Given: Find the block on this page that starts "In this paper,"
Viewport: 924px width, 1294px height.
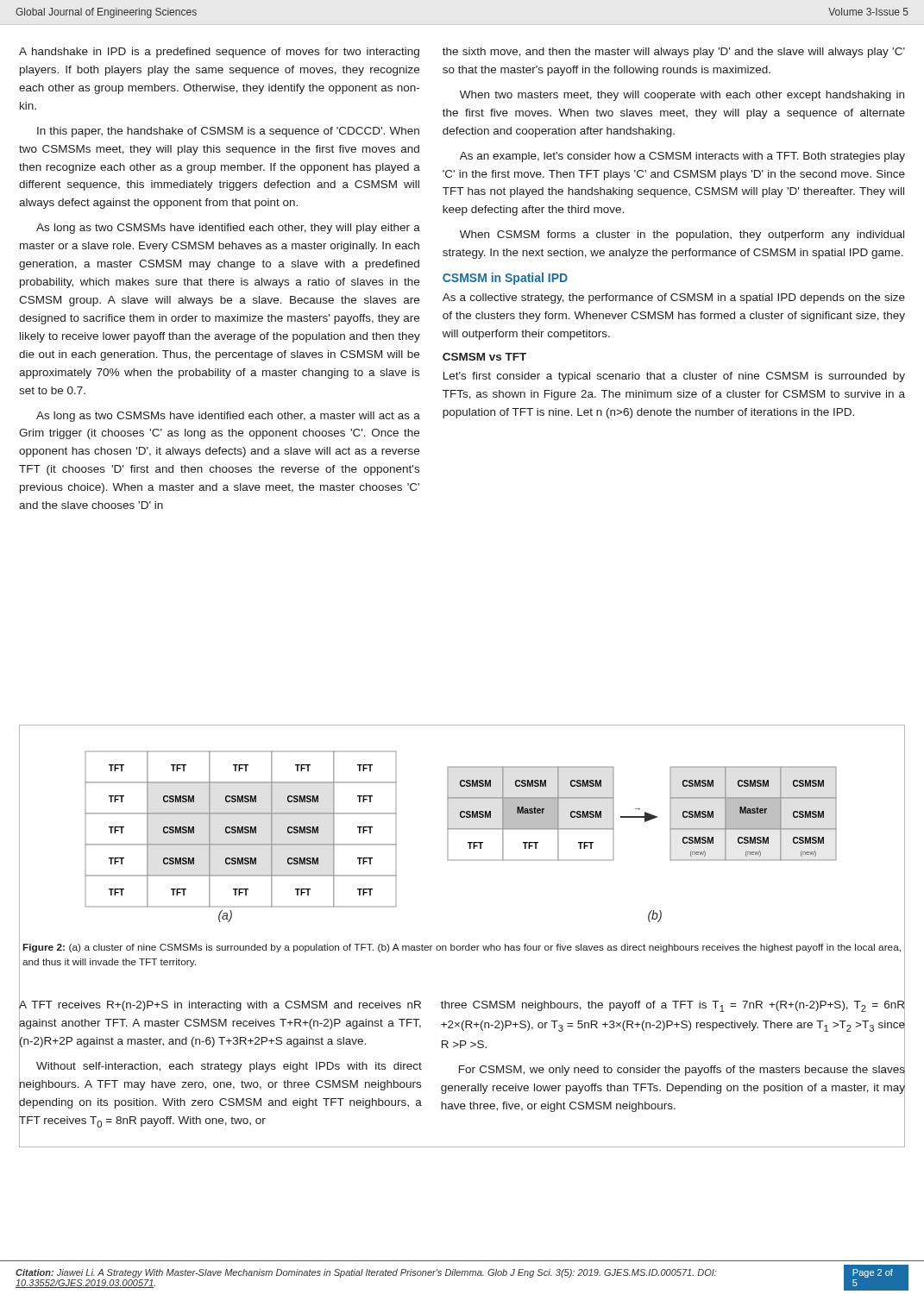Looking at the screenshot, I should pyautogui.click(x=219, y=167).
